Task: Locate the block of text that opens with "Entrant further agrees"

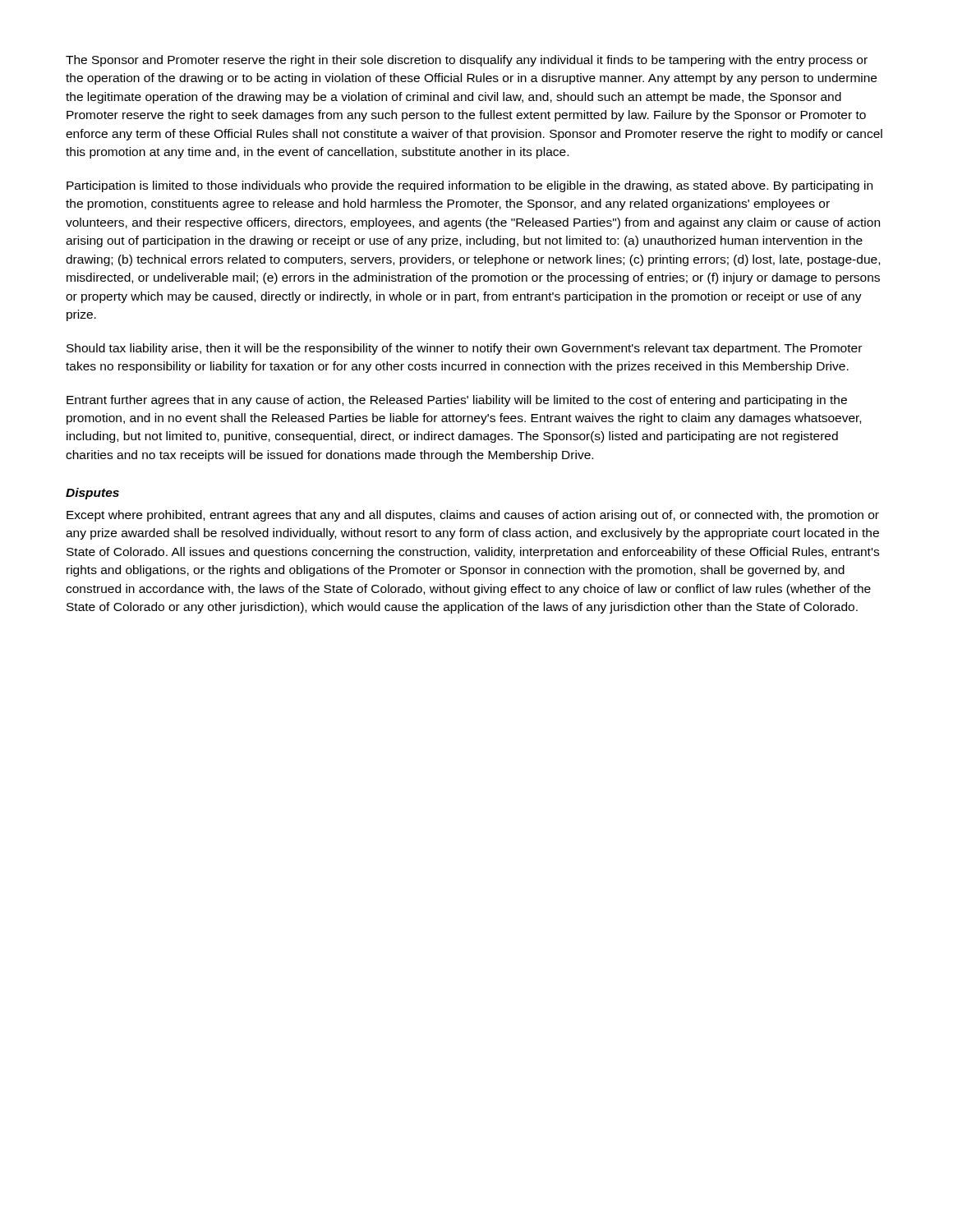Action: coord(464,427)
